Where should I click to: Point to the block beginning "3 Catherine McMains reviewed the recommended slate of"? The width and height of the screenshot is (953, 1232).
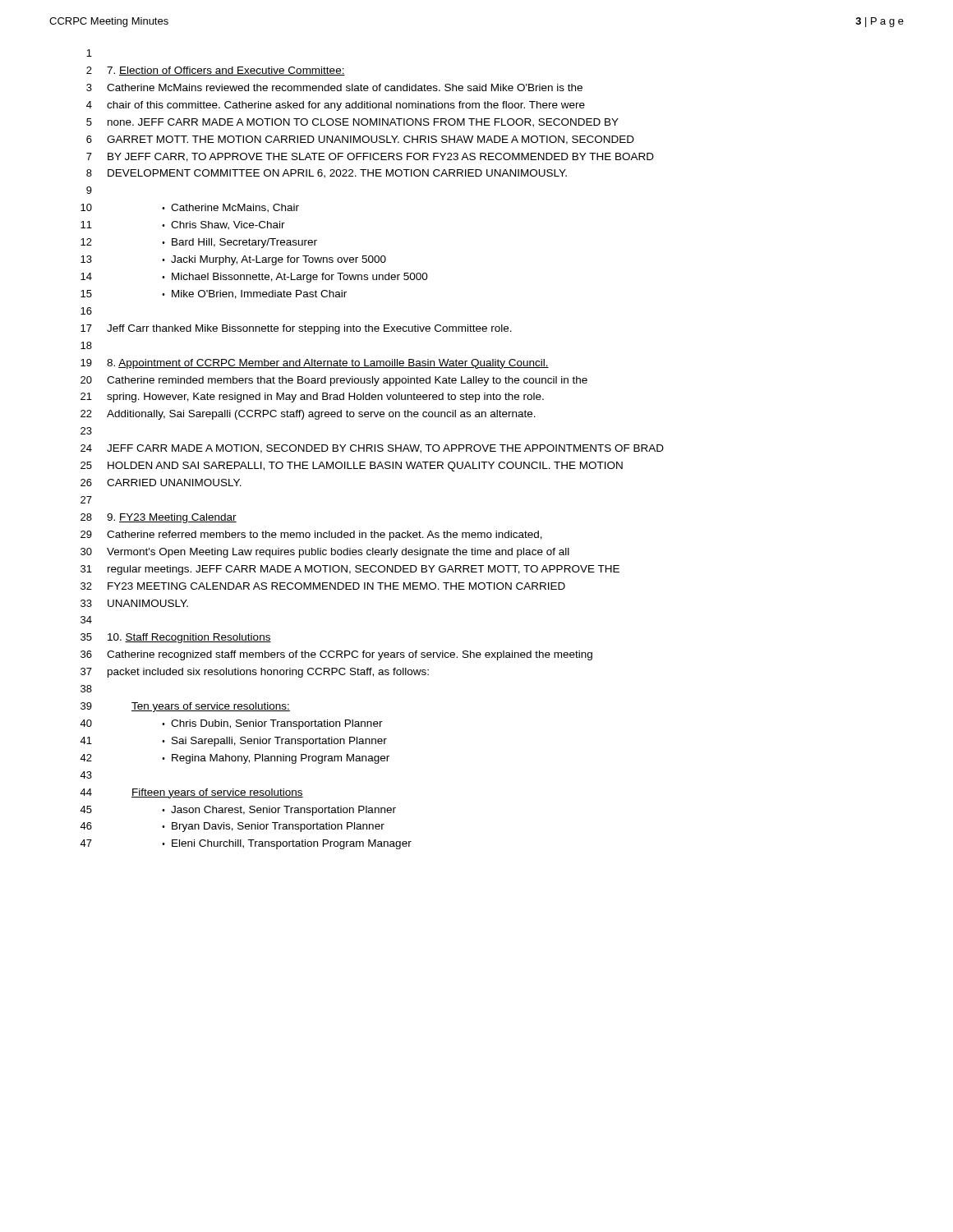coord(468,131)
